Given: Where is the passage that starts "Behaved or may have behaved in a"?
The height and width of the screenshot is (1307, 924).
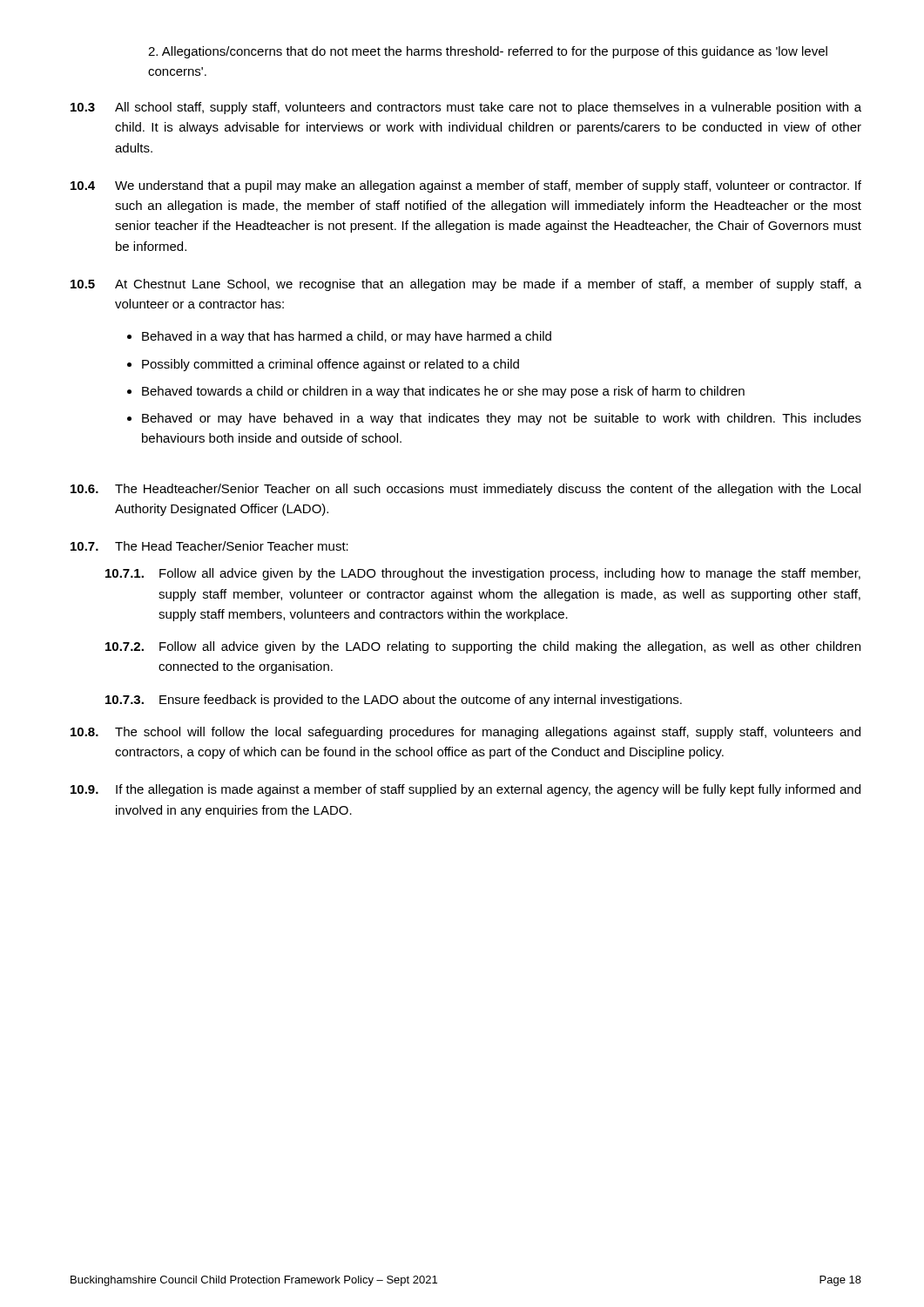Looking at the screenshot, I should click(x=501, y=428).
